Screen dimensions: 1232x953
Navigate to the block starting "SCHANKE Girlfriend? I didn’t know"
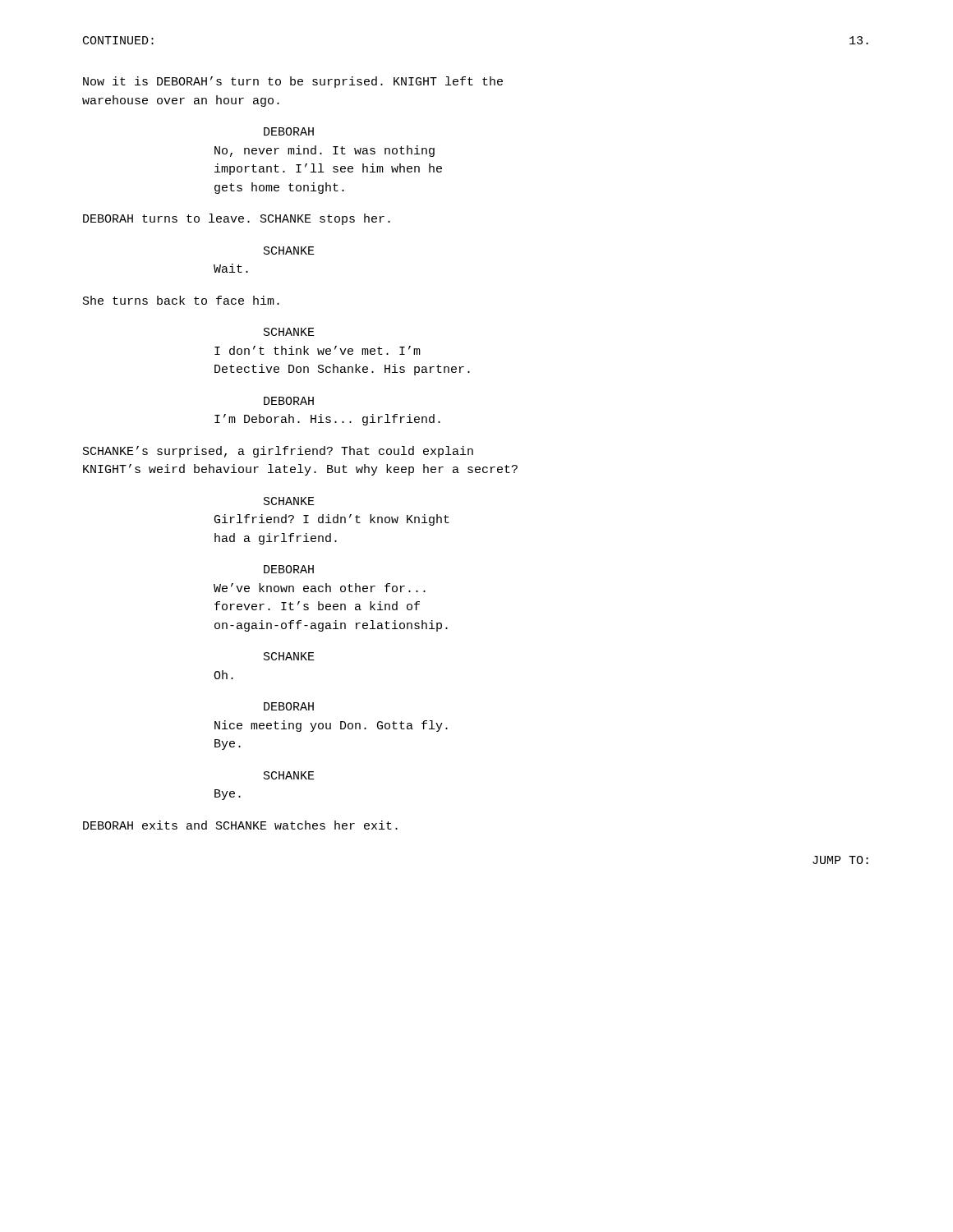[289, 501]
